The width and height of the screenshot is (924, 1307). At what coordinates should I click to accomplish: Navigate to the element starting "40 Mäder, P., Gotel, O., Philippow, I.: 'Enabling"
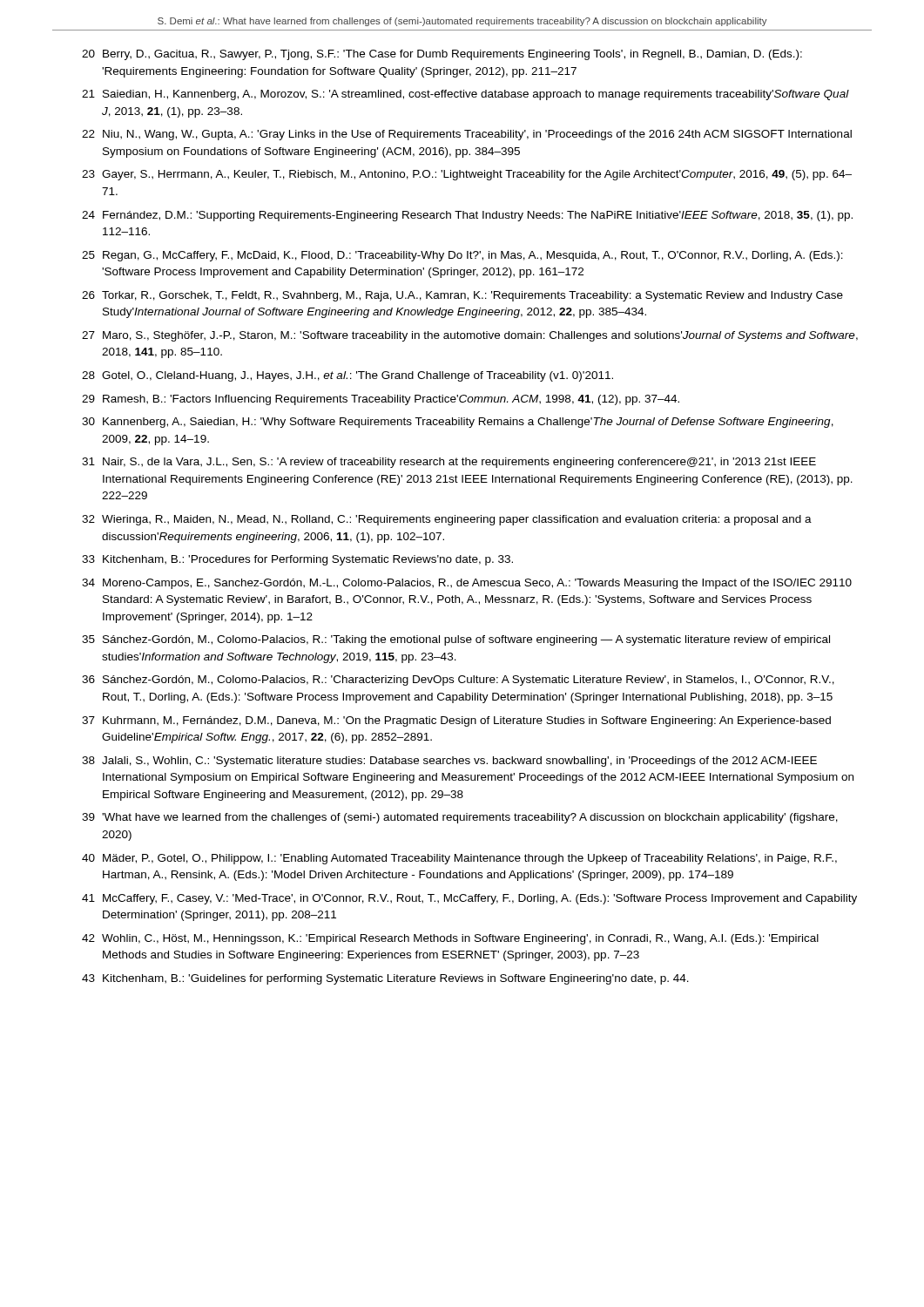click(x=462, y=866)
